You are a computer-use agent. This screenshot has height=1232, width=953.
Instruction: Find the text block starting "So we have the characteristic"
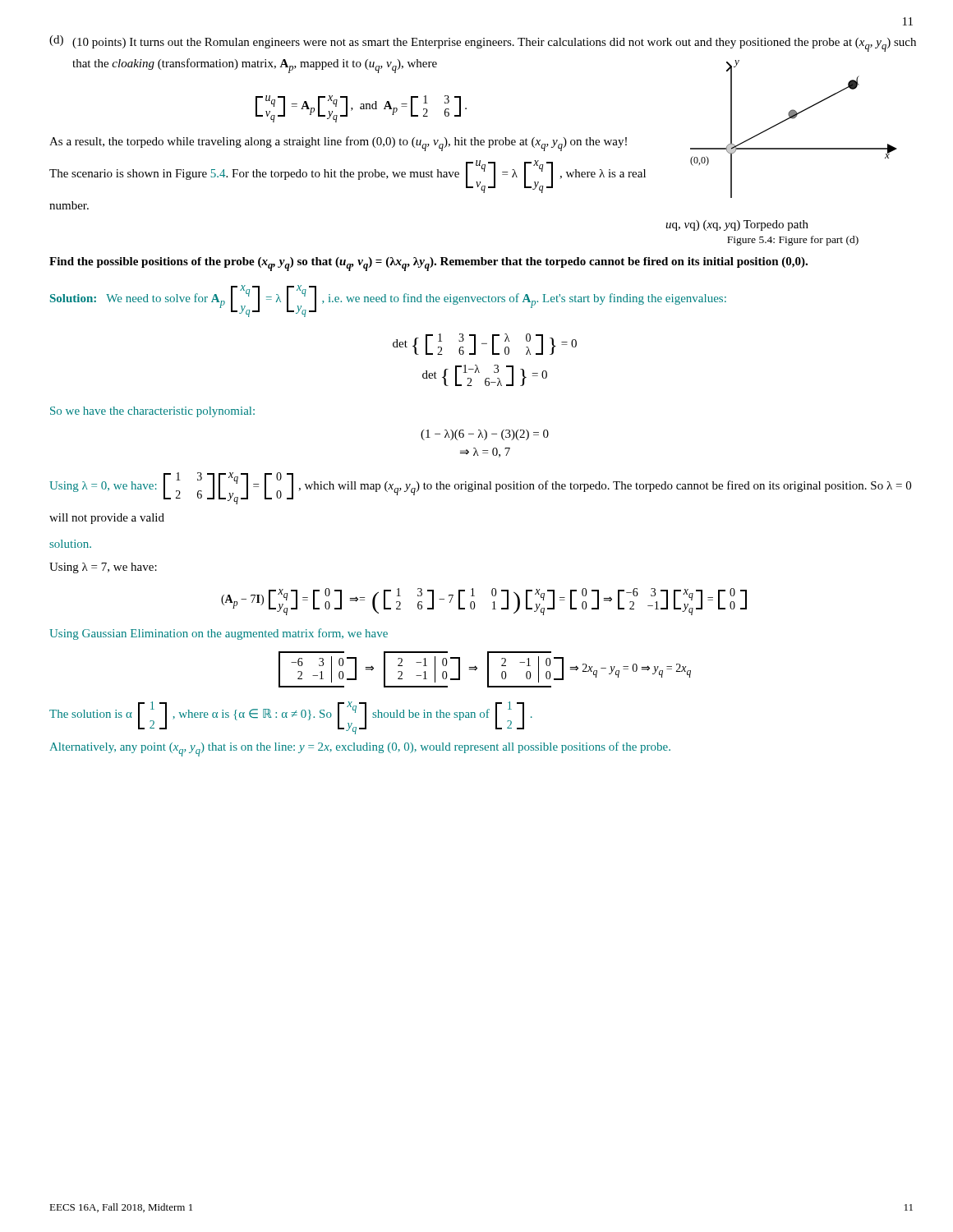pos(152,410)
